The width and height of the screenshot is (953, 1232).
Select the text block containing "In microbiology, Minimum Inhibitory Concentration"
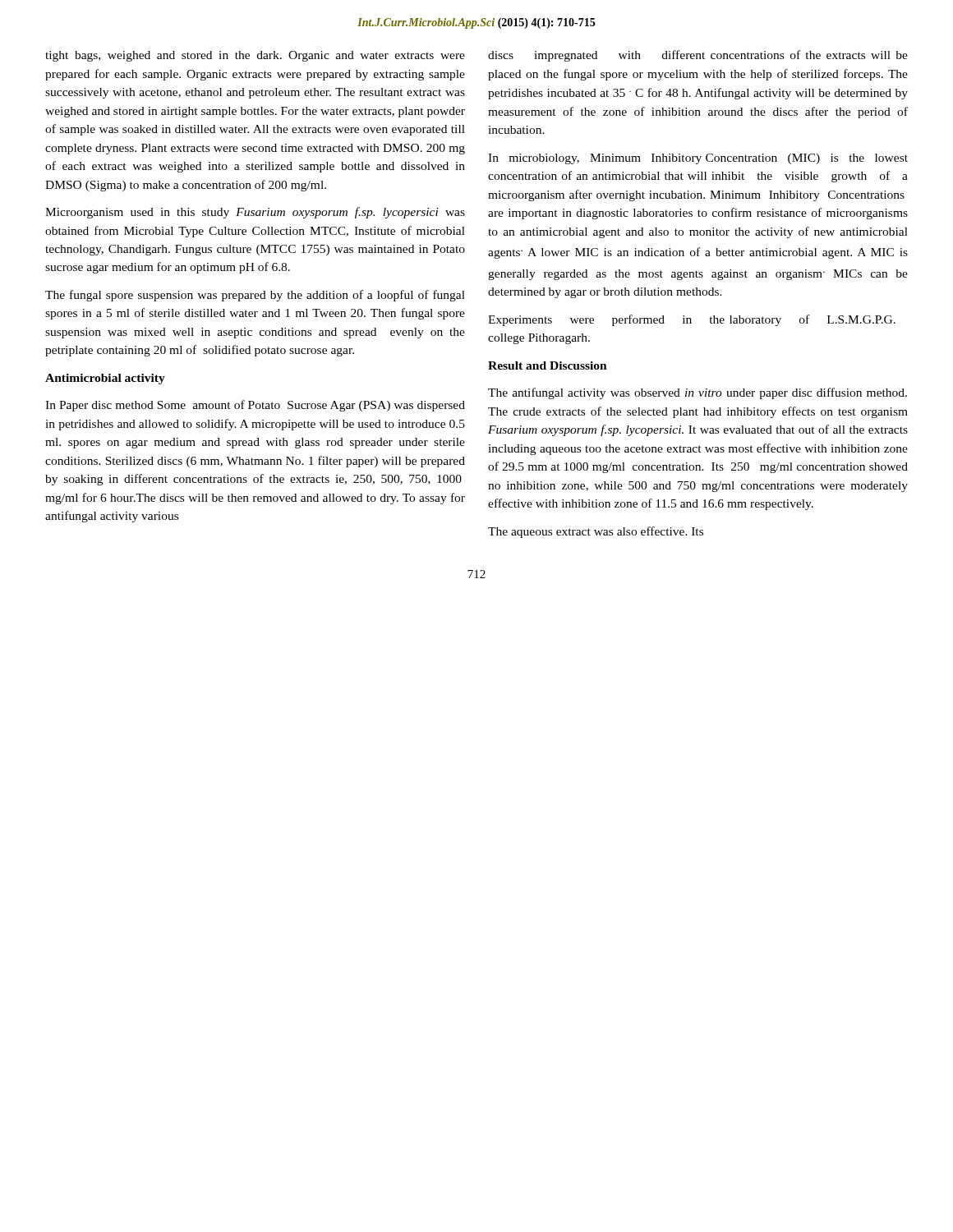coord(698,225)
